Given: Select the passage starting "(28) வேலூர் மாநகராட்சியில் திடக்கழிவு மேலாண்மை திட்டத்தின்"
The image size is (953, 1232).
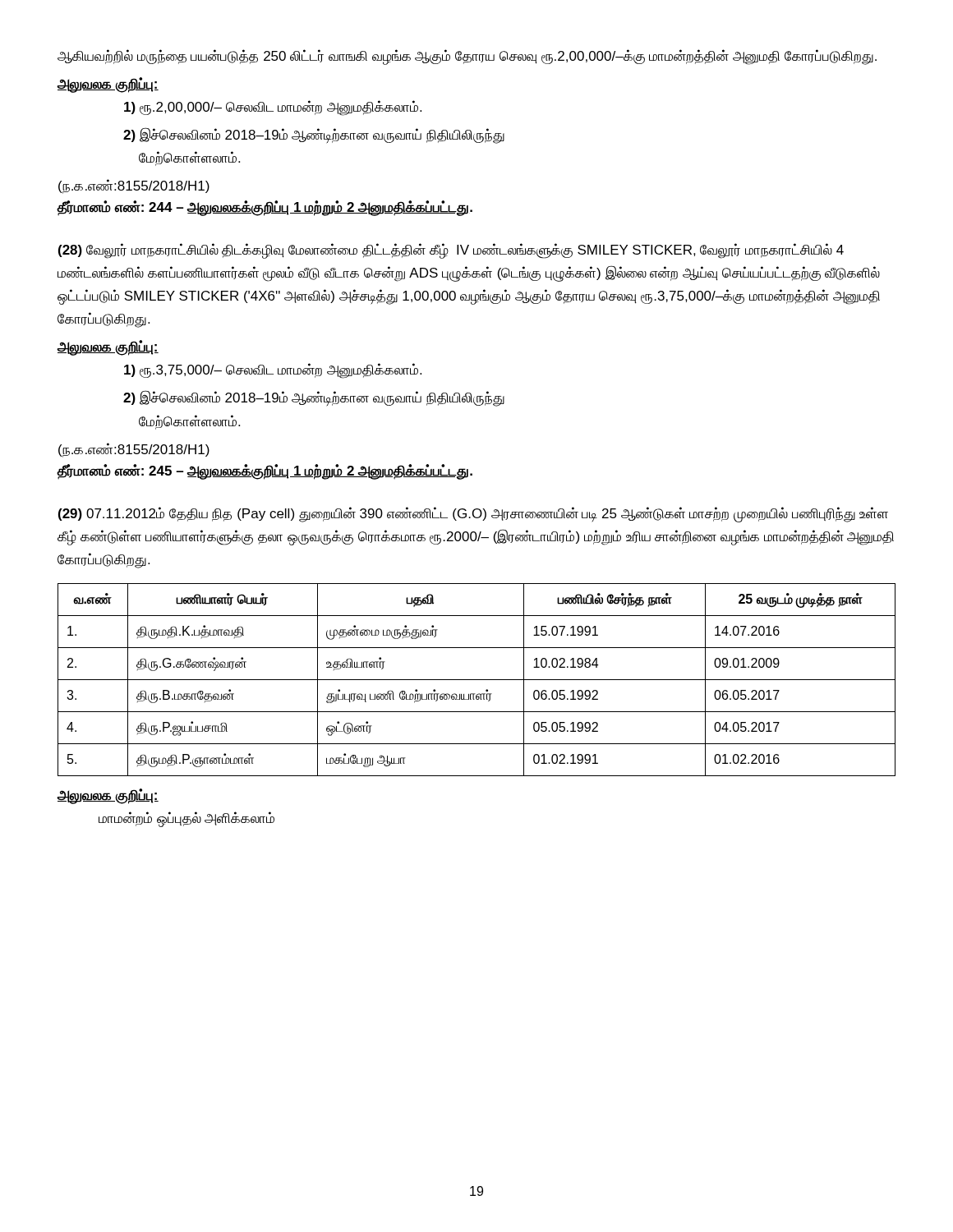Looking at the screenshot, I should (x=469, y=285).
